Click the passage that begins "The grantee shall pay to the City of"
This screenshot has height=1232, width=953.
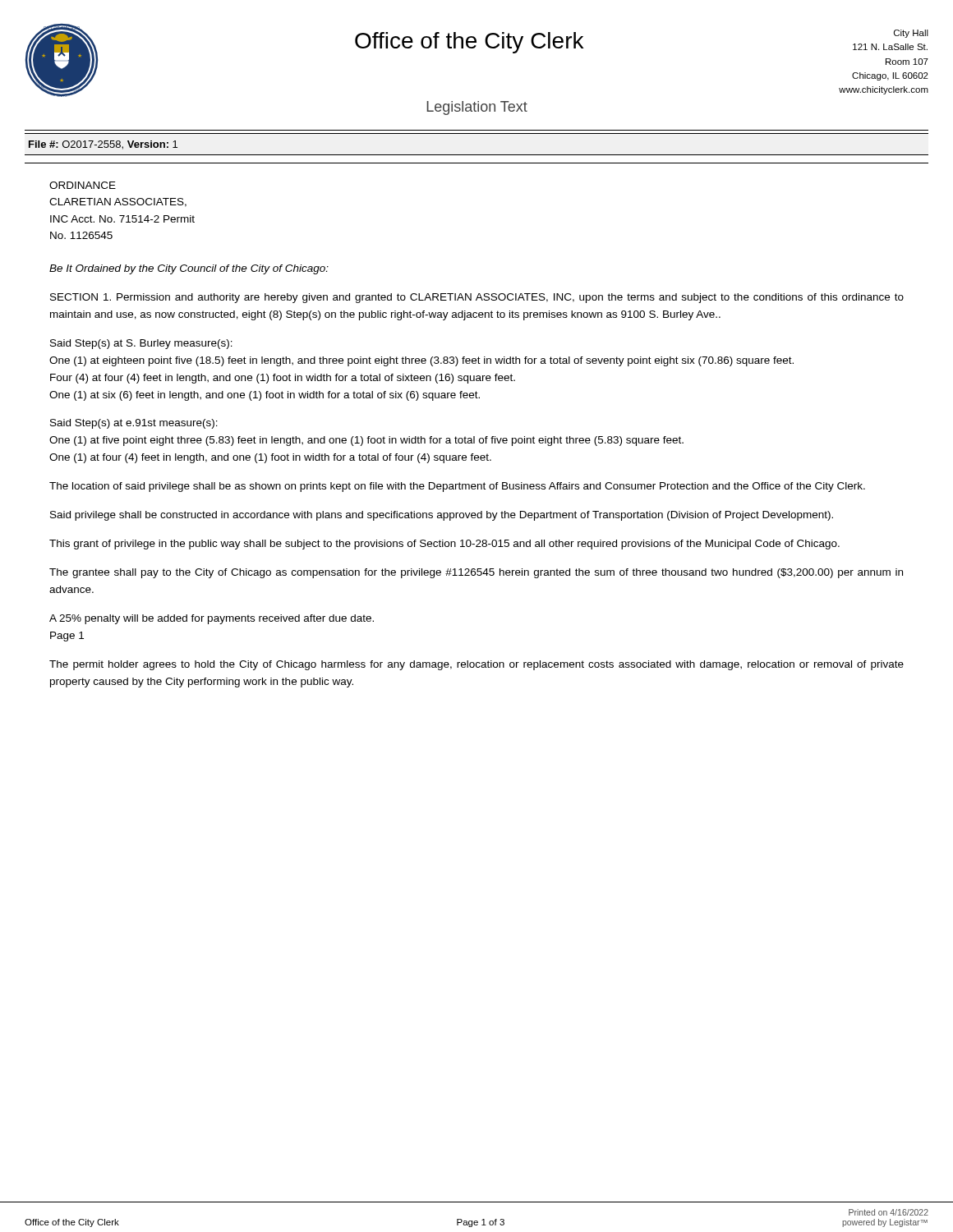tap(476, 581)
